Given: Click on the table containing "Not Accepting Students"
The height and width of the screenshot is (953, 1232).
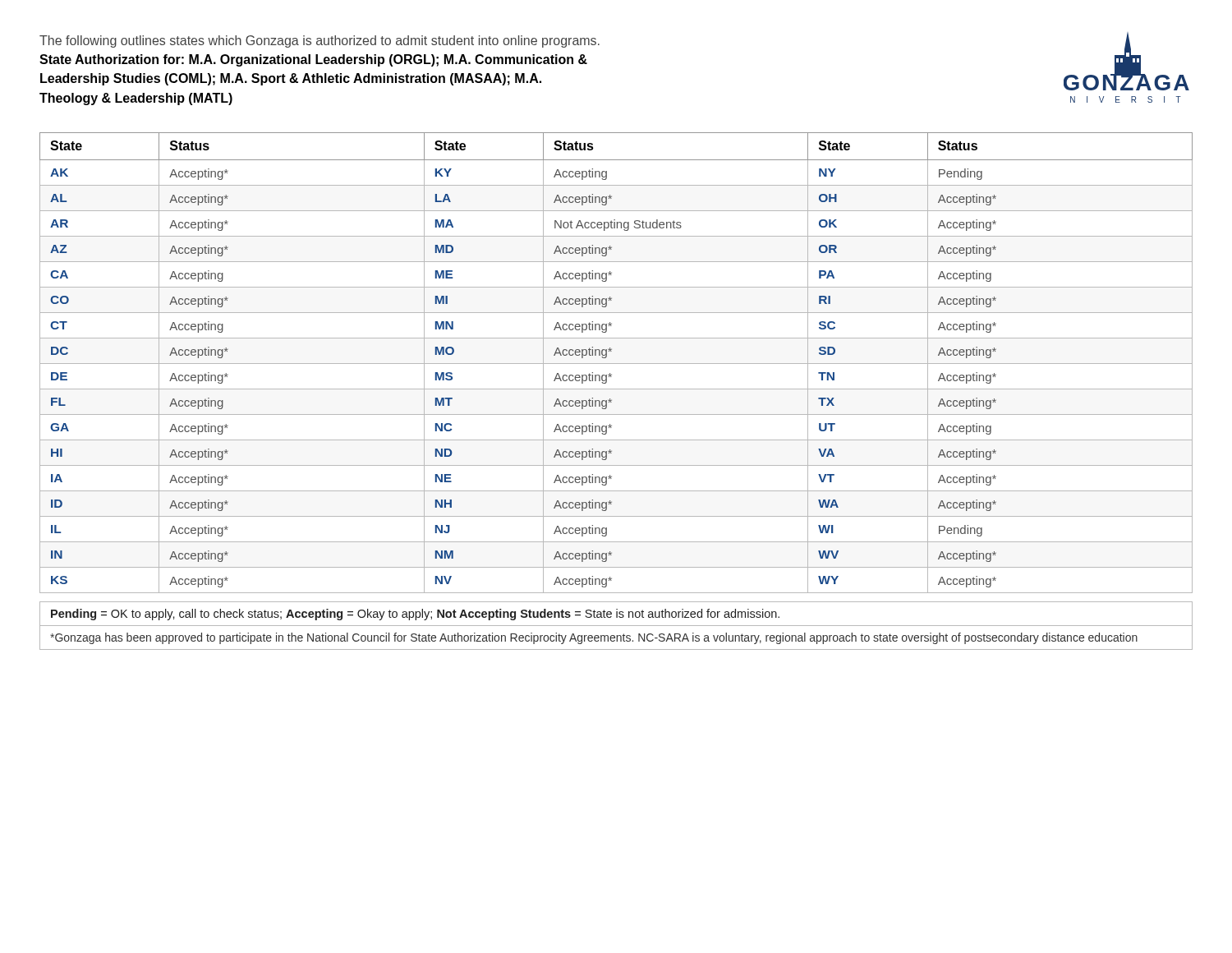Looking at the screenshot, I should 616,363.
